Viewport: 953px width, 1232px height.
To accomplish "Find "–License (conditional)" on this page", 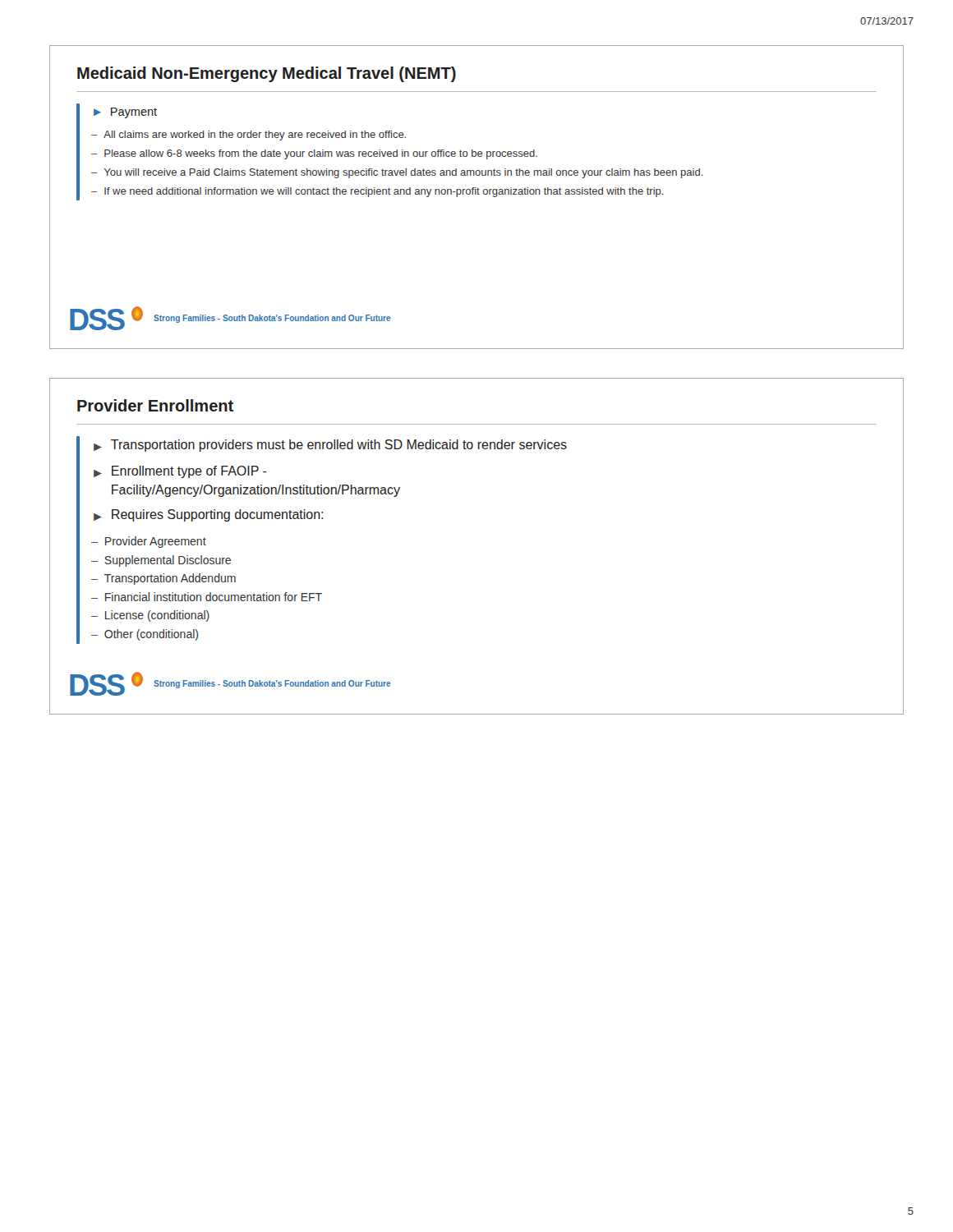I will point(150,616).
